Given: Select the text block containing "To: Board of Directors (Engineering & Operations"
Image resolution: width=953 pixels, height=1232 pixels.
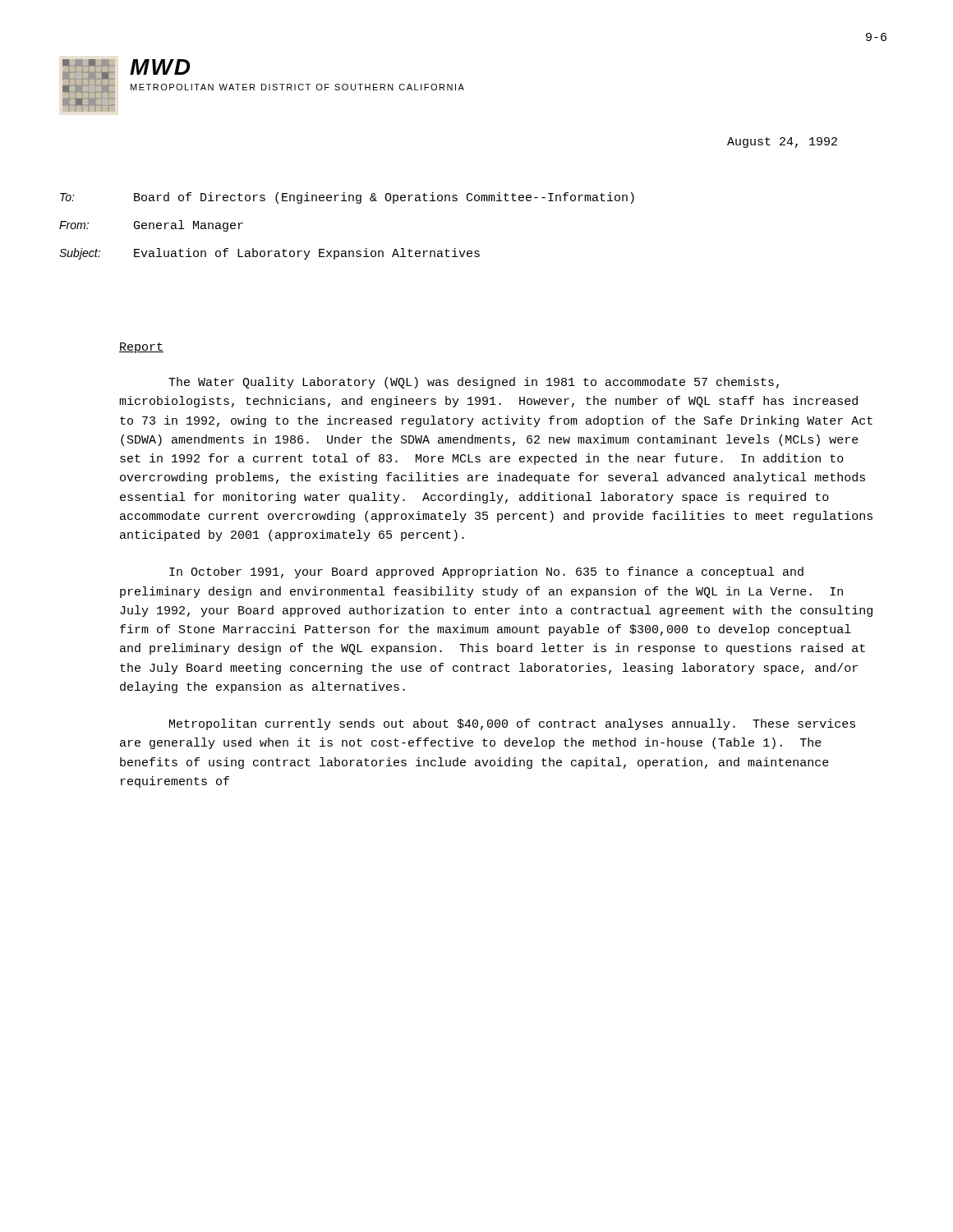Looking at the screenshot, I should coord(348,197).
